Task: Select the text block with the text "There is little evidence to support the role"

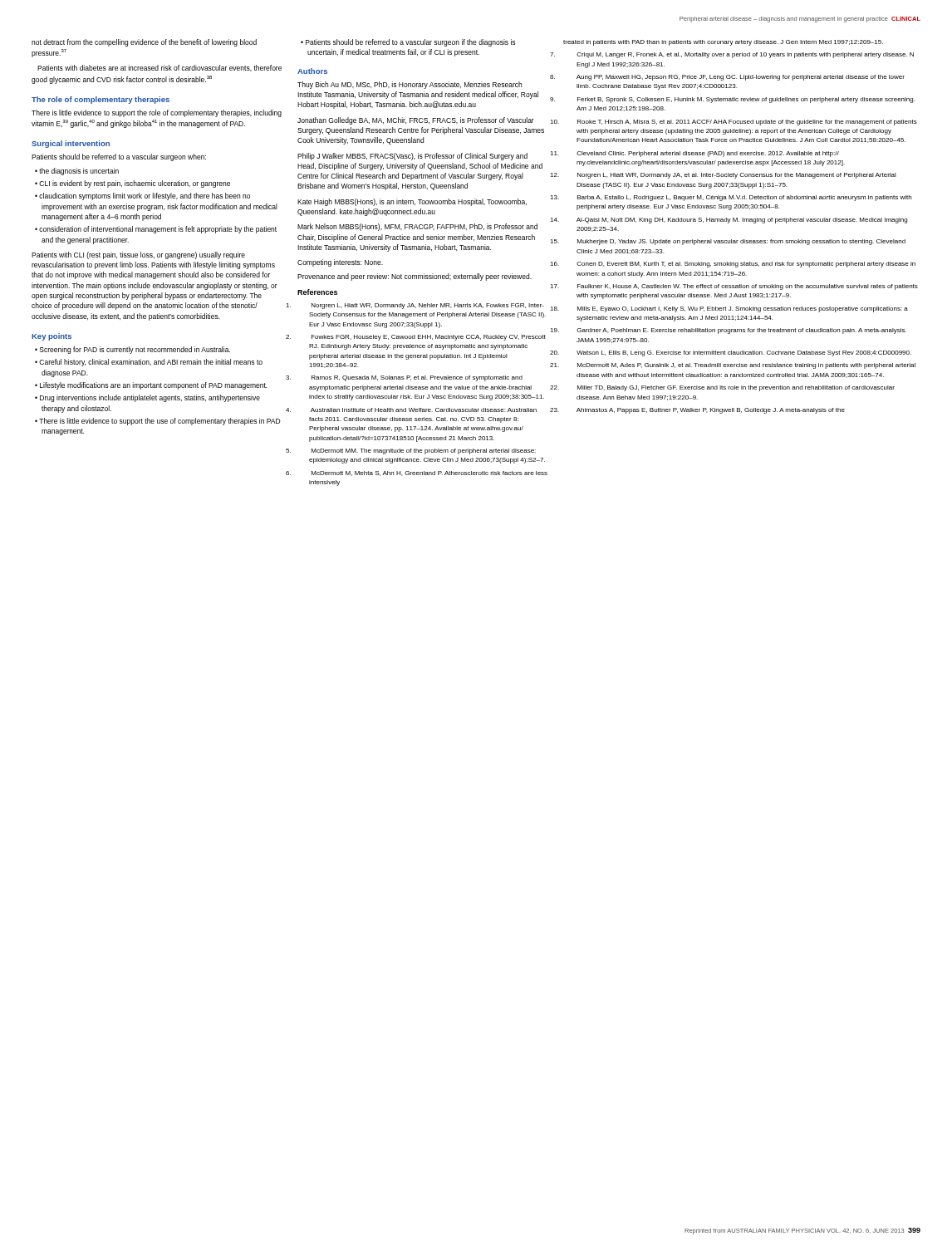Action: click(157, 118)
